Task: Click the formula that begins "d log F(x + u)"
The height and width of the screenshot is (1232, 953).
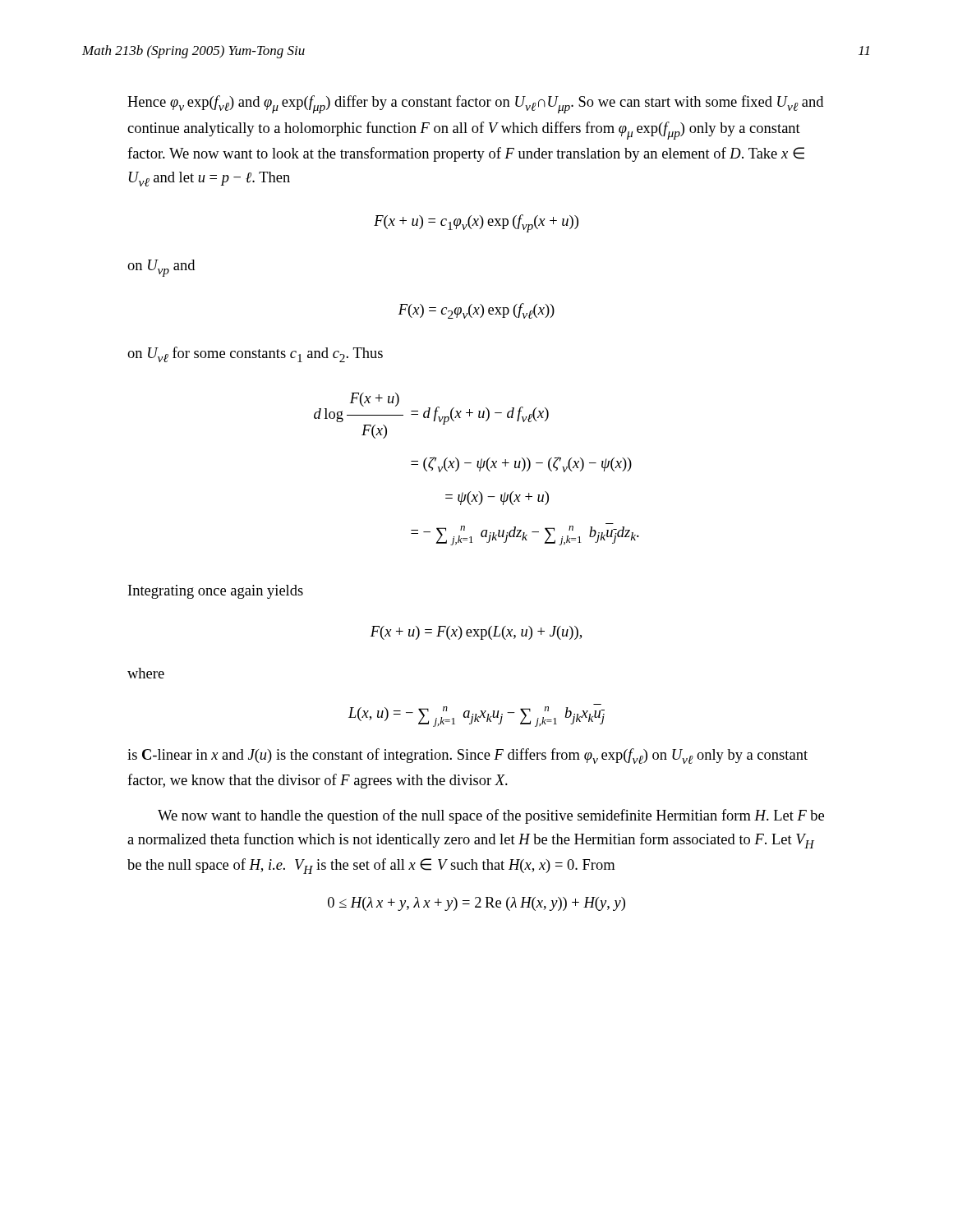Action: tap(476, 468)
